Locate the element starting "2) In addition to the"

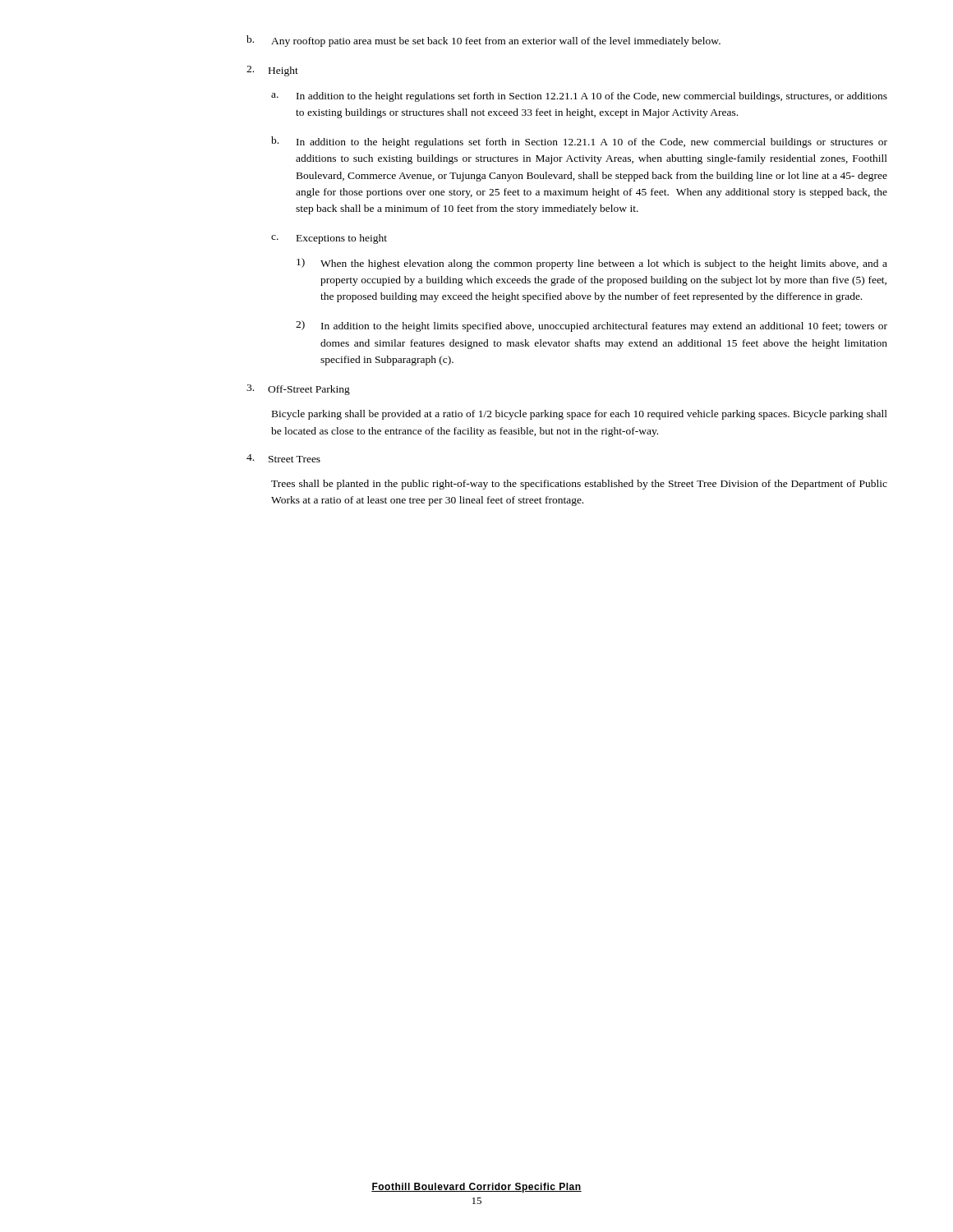click(591, 343)
